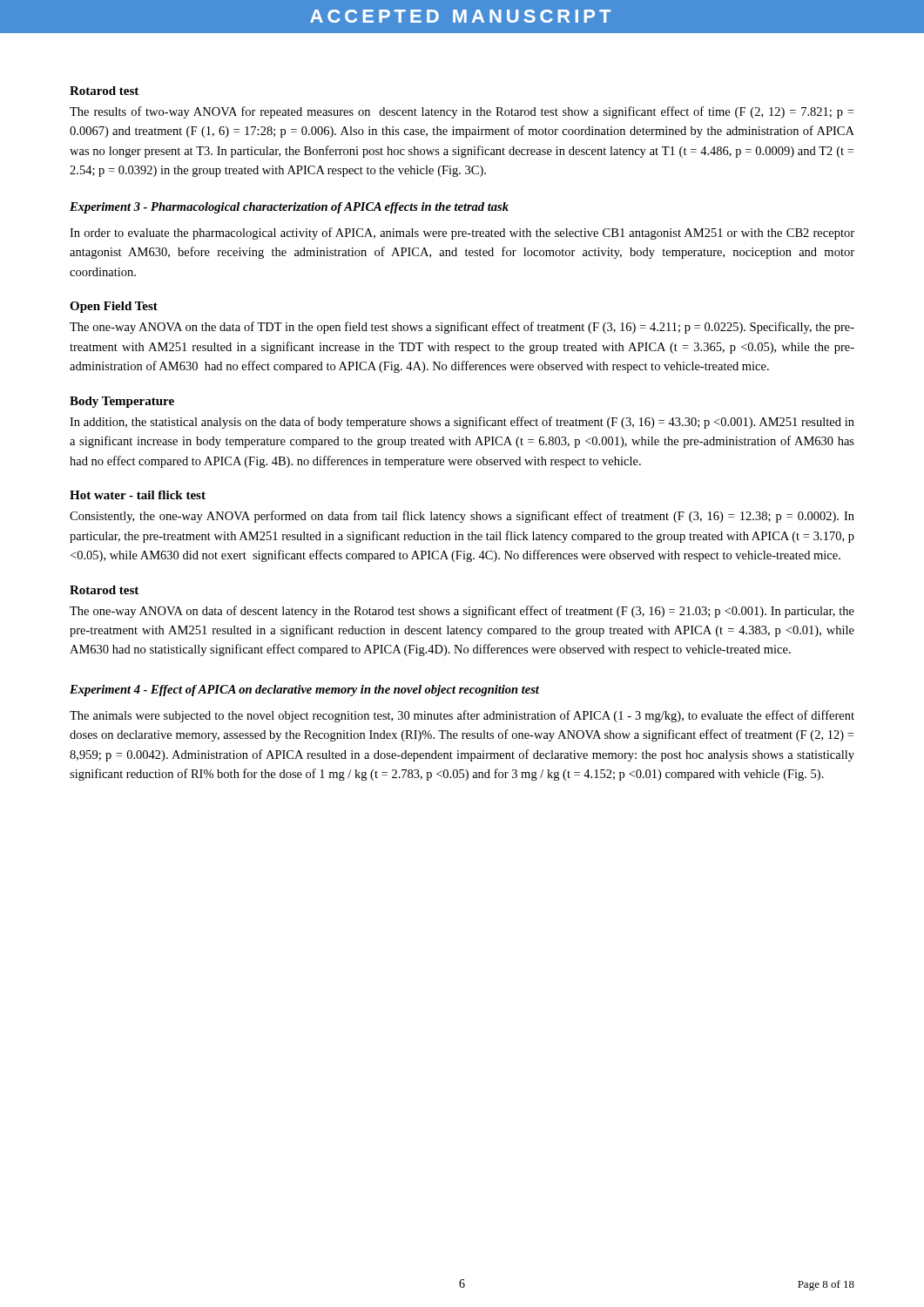Click on the element starting "Experiment 4 - Effect of APICA on declarative"

coord(304,689)
